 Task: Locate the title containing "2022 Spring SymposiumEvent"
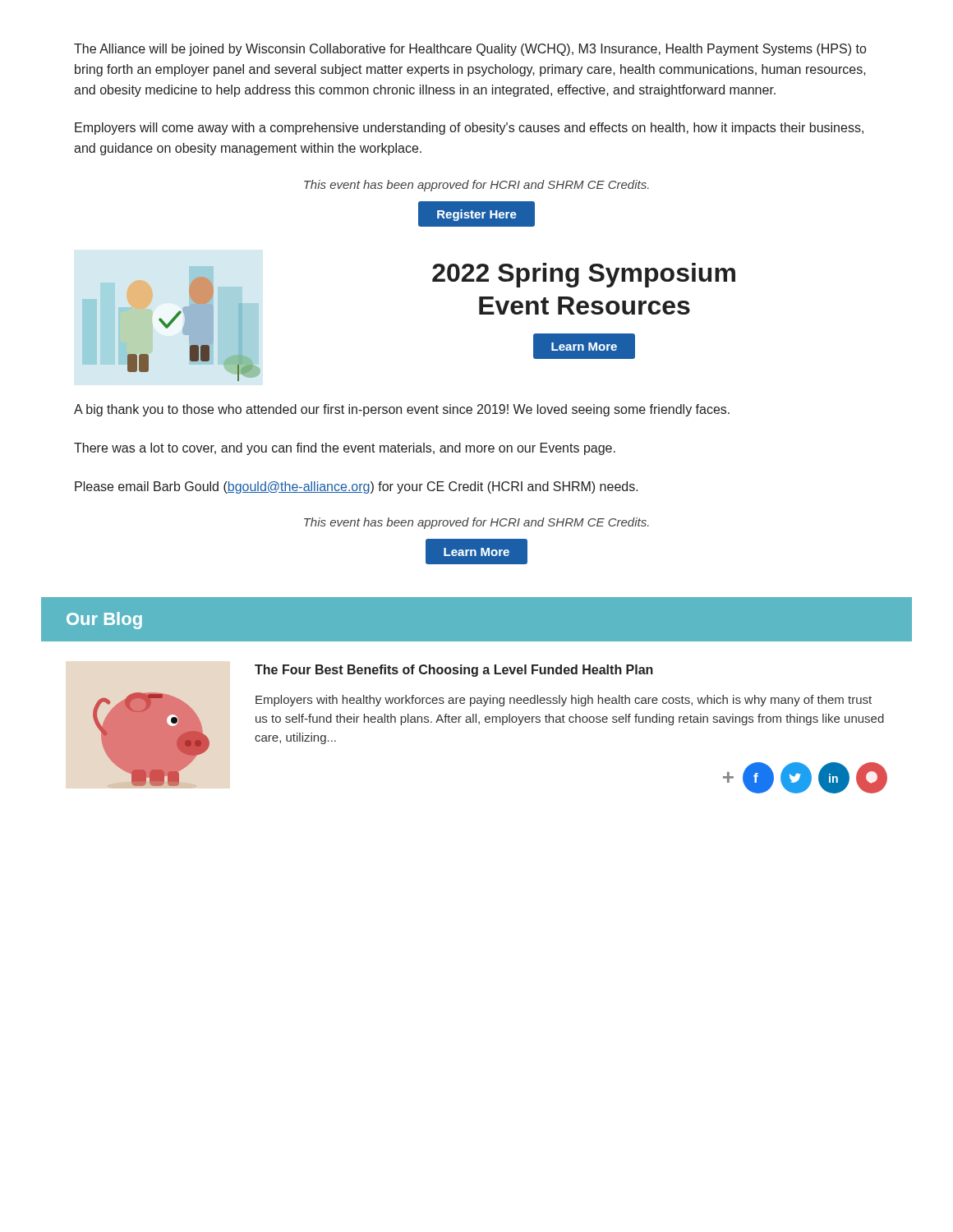(584, 289)
